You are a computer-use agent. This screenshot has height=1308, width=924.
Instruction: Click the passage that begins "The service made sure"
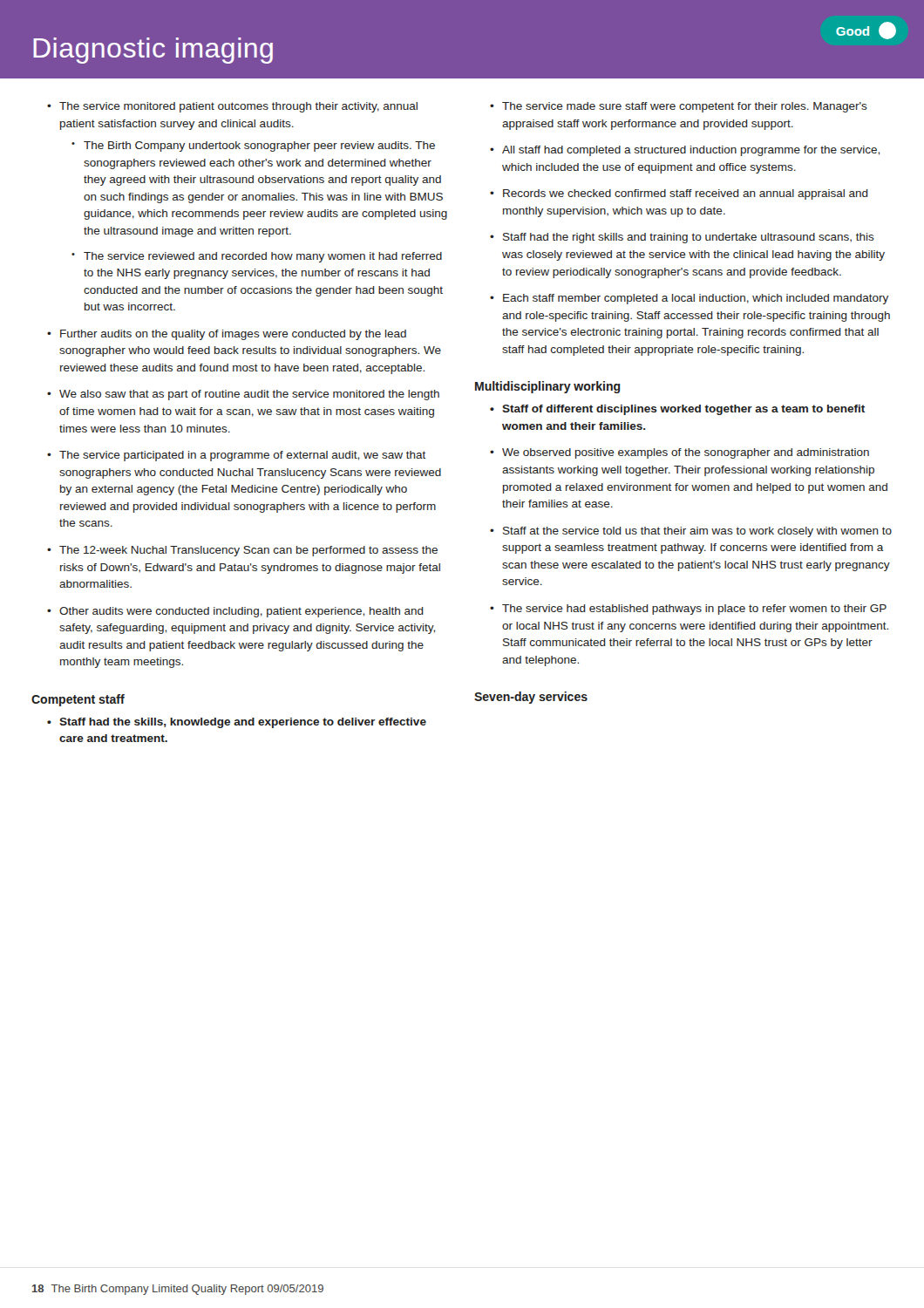[685, 114]
